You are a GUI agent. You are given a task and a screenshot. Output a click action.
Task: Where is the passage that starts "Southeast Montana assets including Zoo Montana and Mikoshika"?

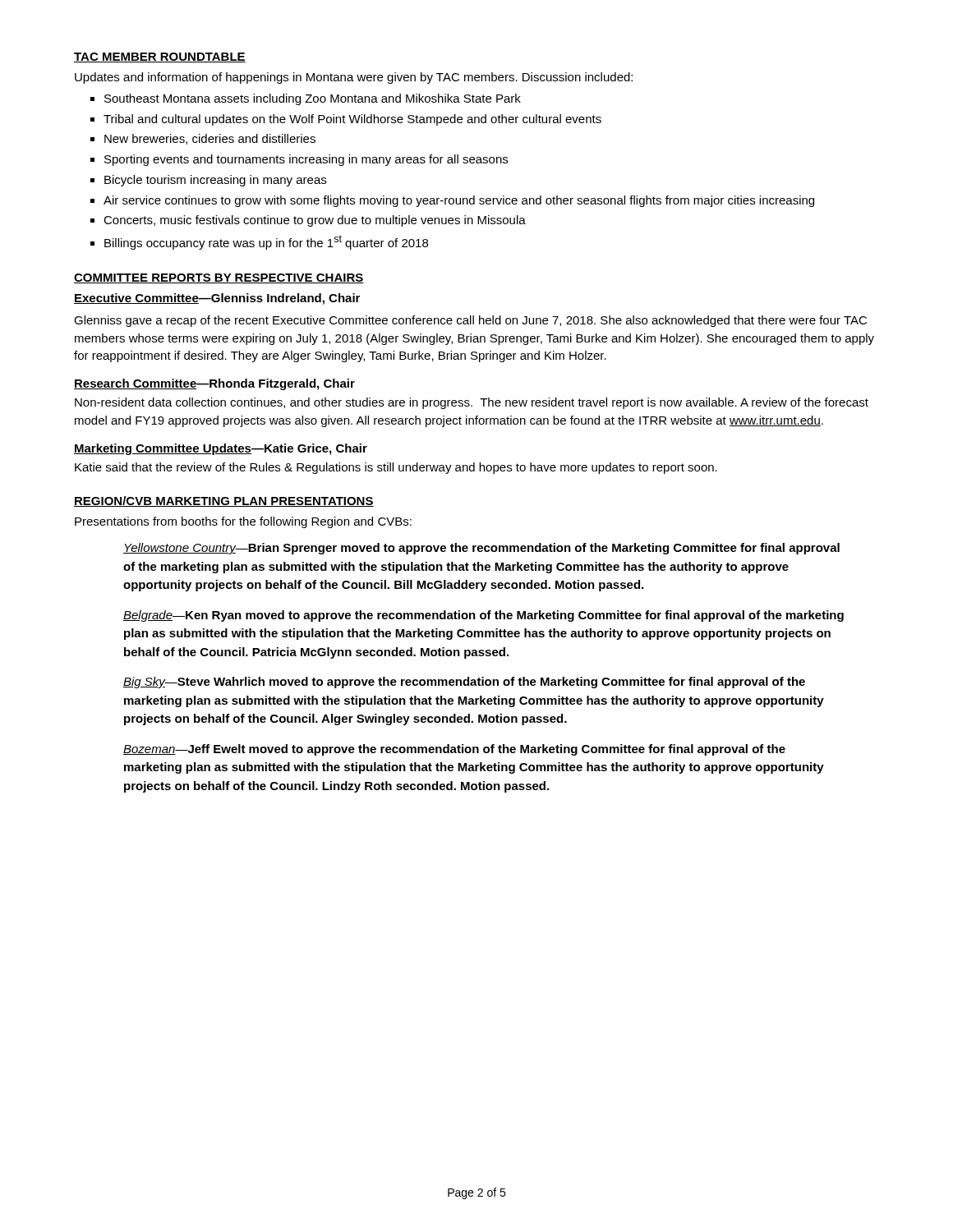point(312,98)
